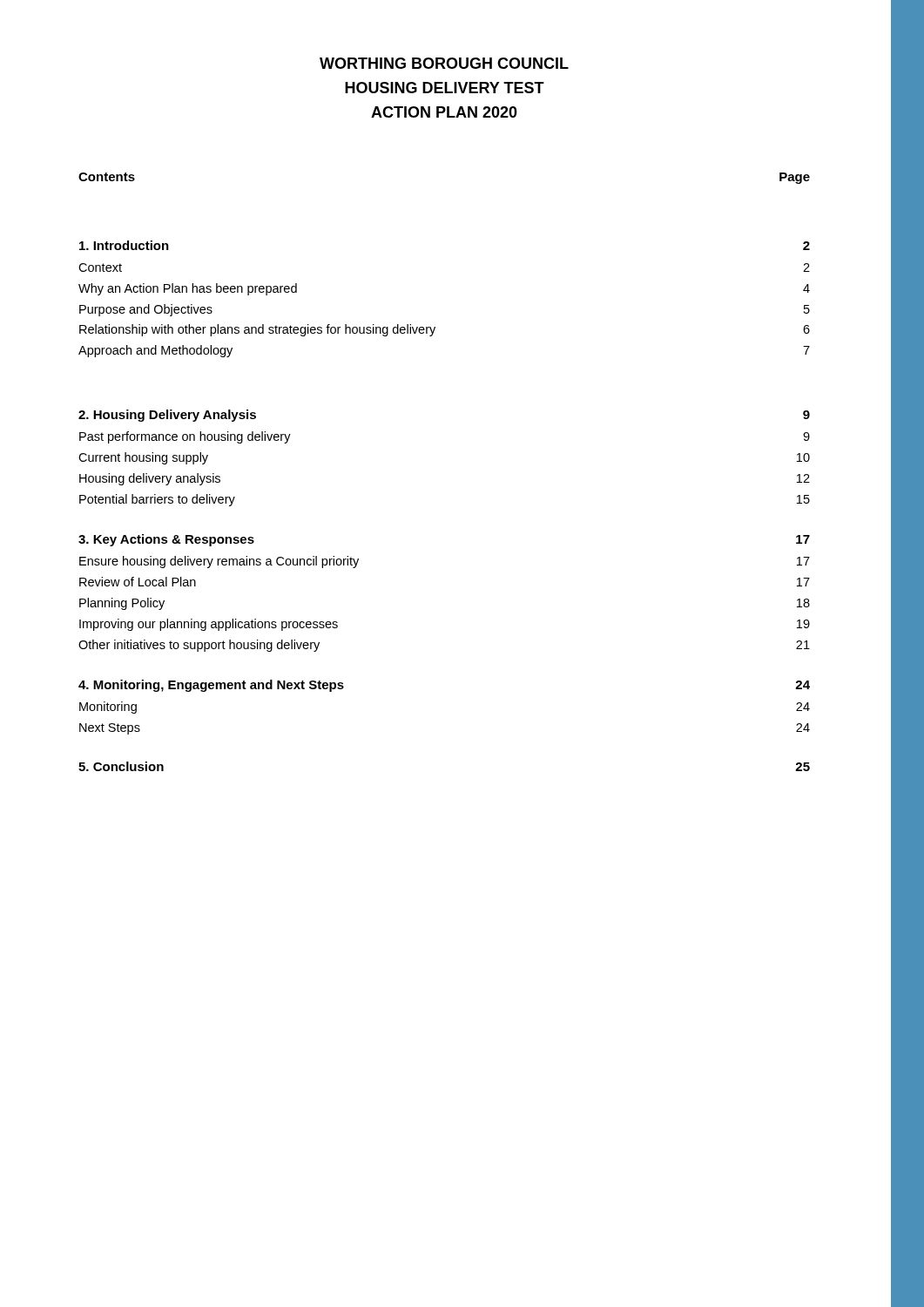924x1307 pixels.
Task: Click where it says "Housing delivery analysis 12"
Action: (x=146, y=479)
